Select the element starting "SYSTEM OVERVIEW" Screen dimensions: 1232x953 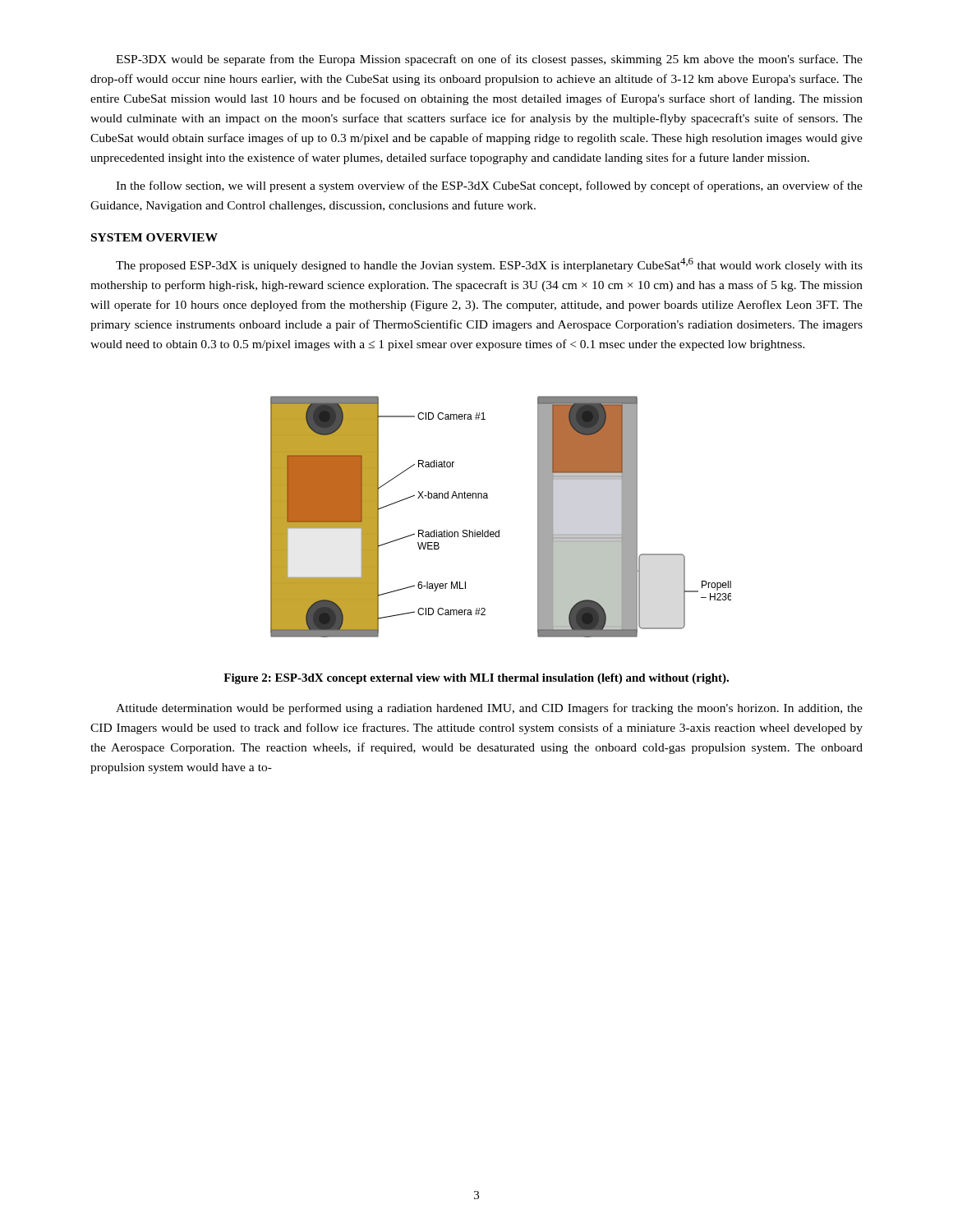pos(154,237)
